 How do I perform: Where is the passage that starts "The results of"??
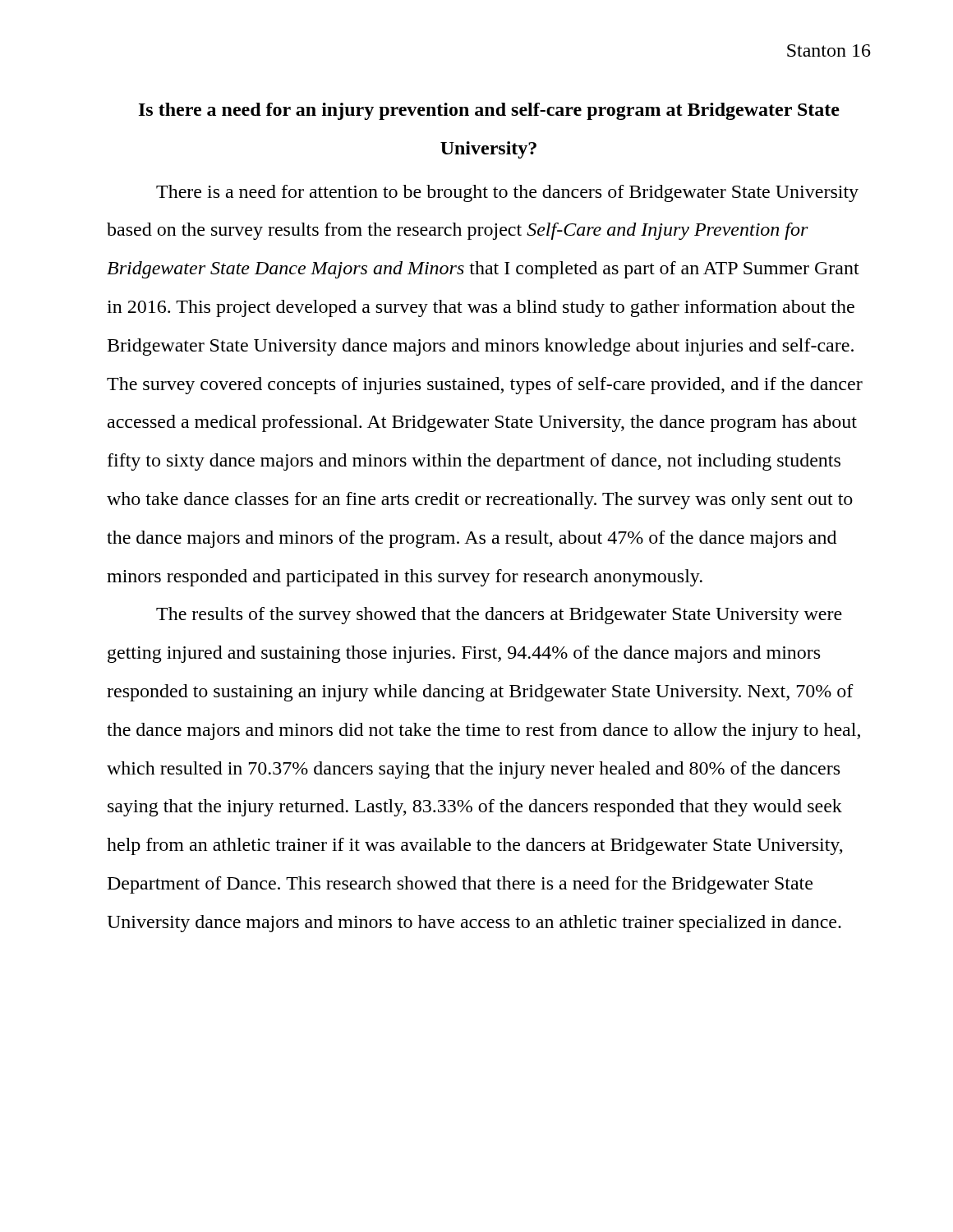[484, 768]
